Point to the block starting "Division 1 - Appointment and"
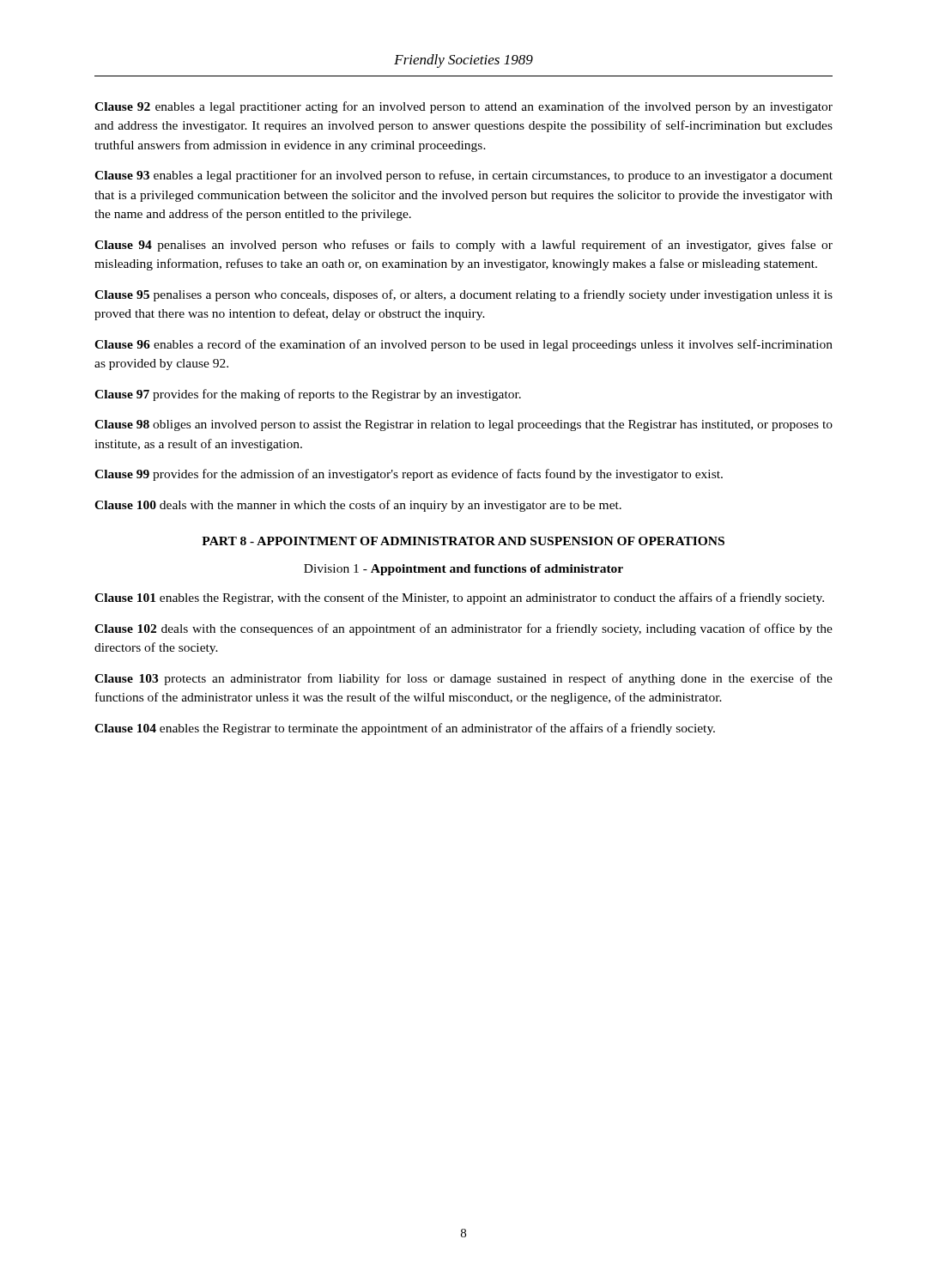 [x=464, y=568]
